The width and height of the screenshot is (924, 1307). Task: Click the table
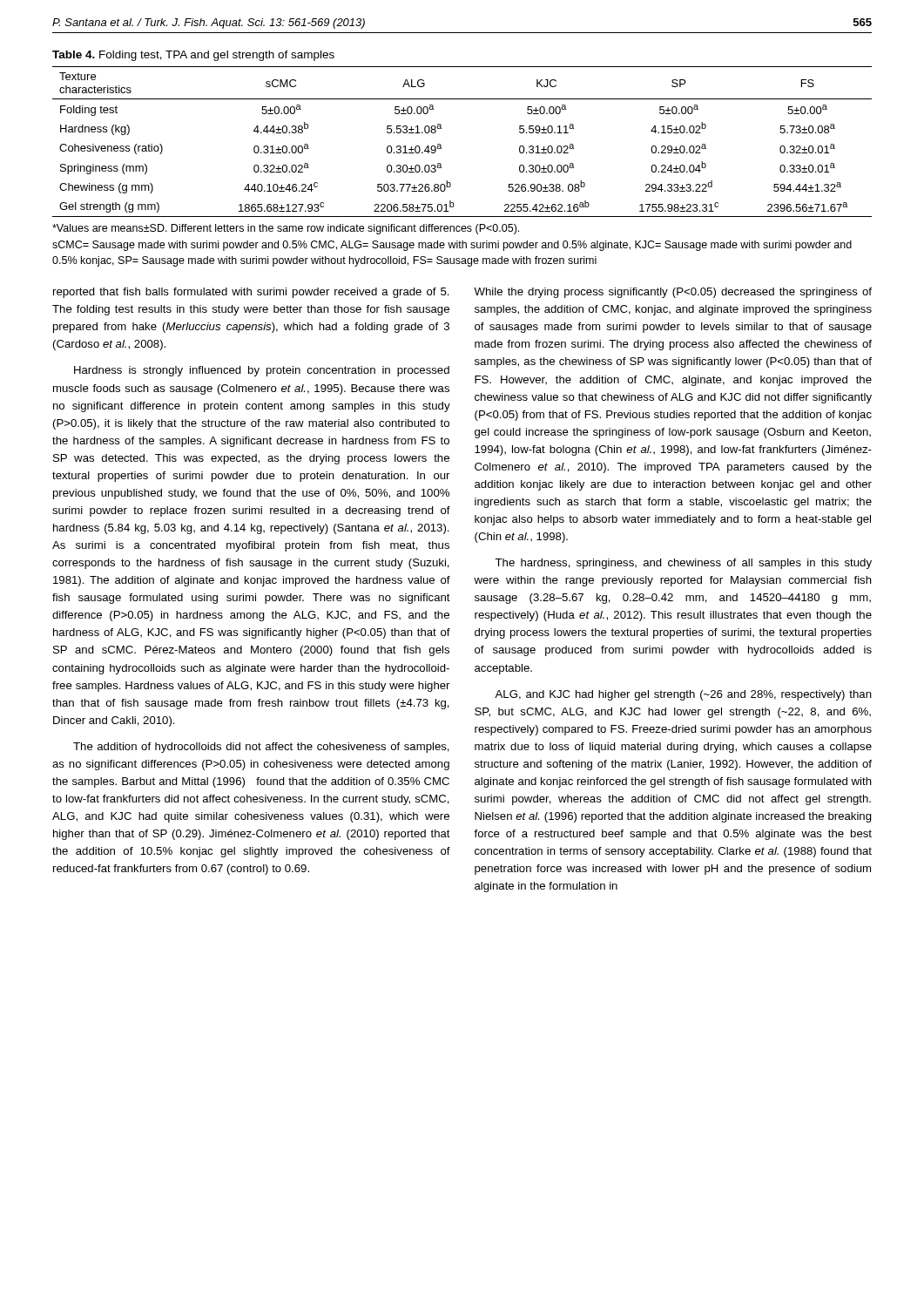(x=462, y=142)
